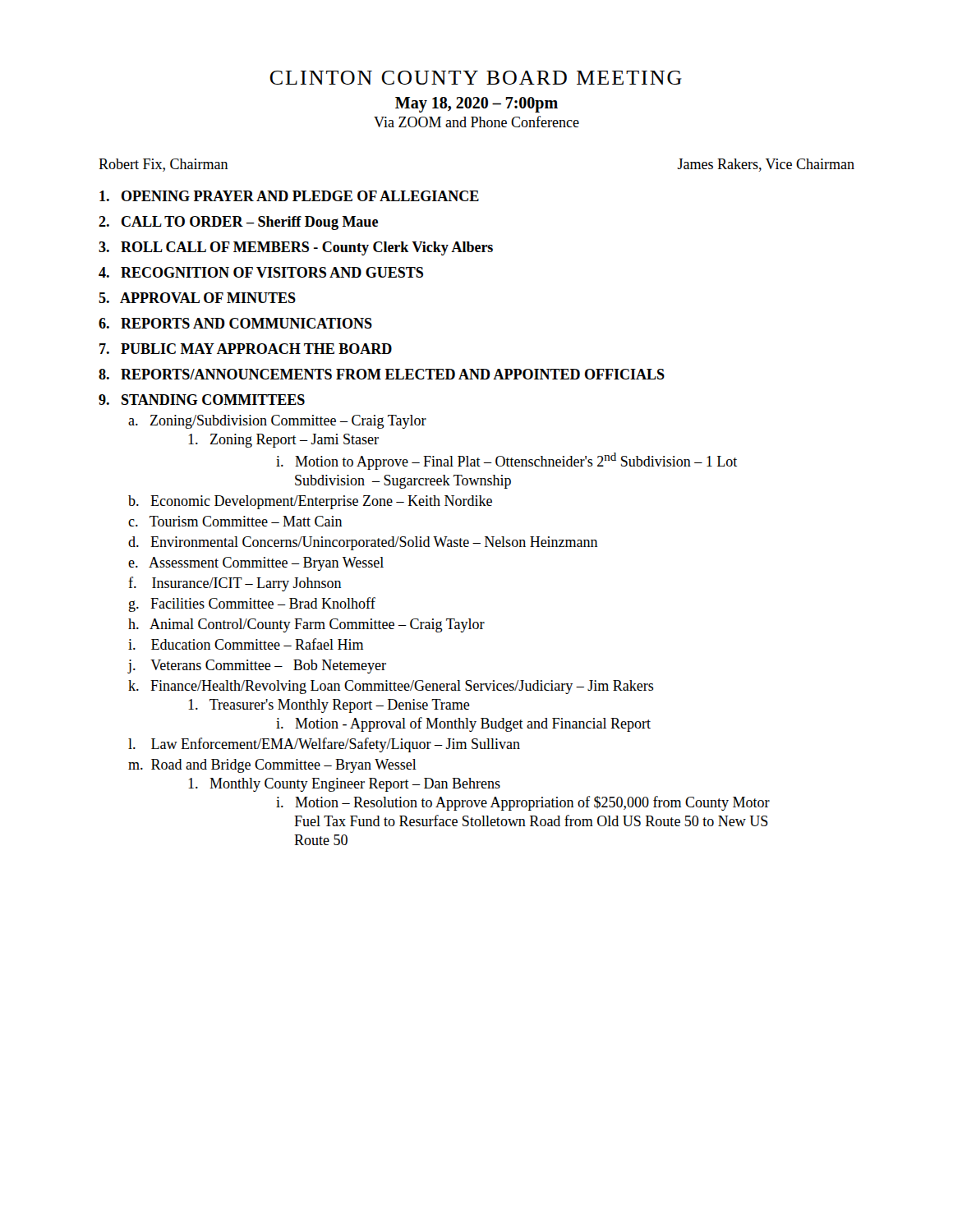The width and height of the screenshot is (953, 1232).
Task: Click on the block starting "3. ROLL CALL OF MEMBERS -"
Action: [x=296, y=247]
